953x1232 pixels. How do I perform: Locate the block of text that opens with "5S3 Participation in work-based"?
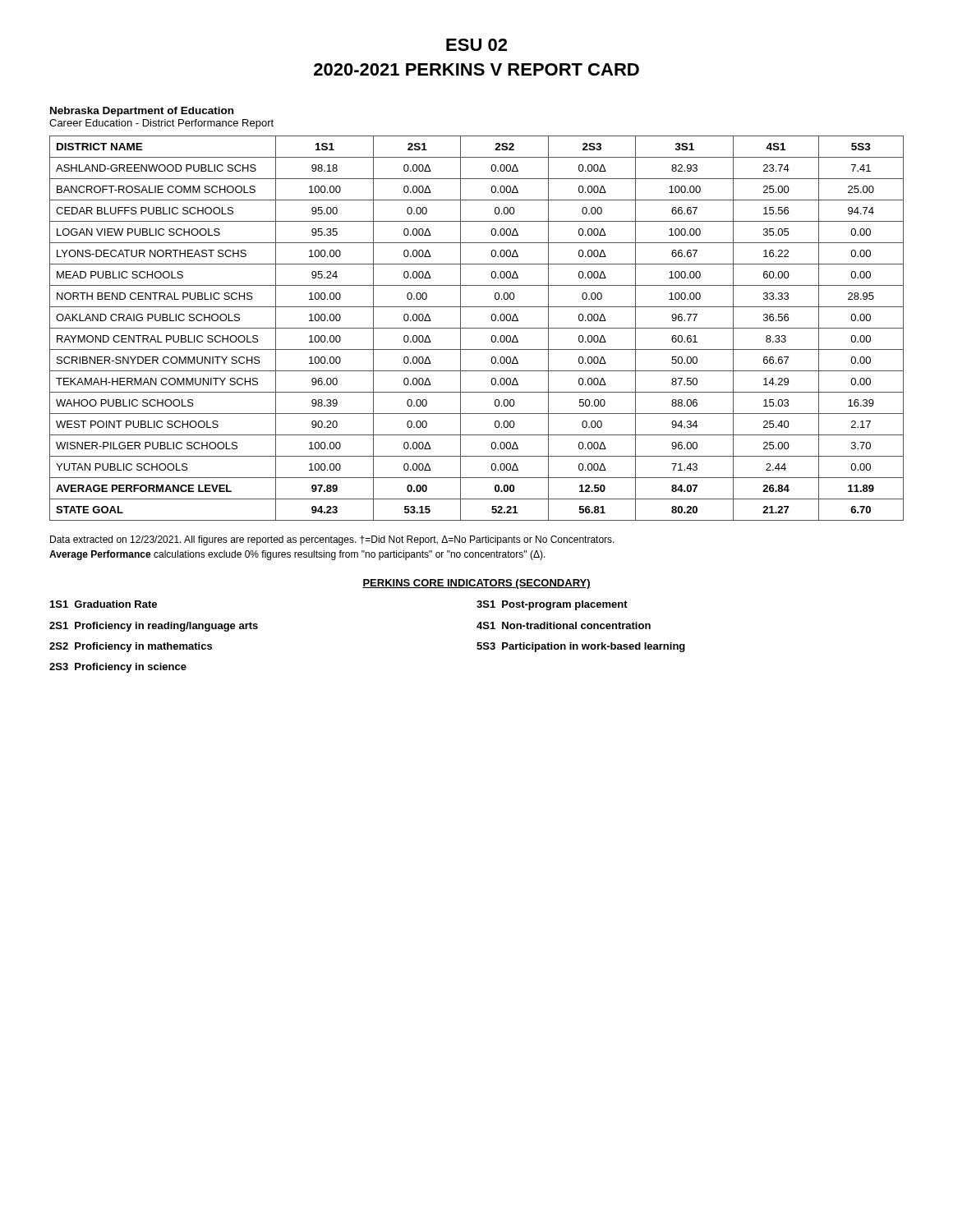[x=581, y=646]
